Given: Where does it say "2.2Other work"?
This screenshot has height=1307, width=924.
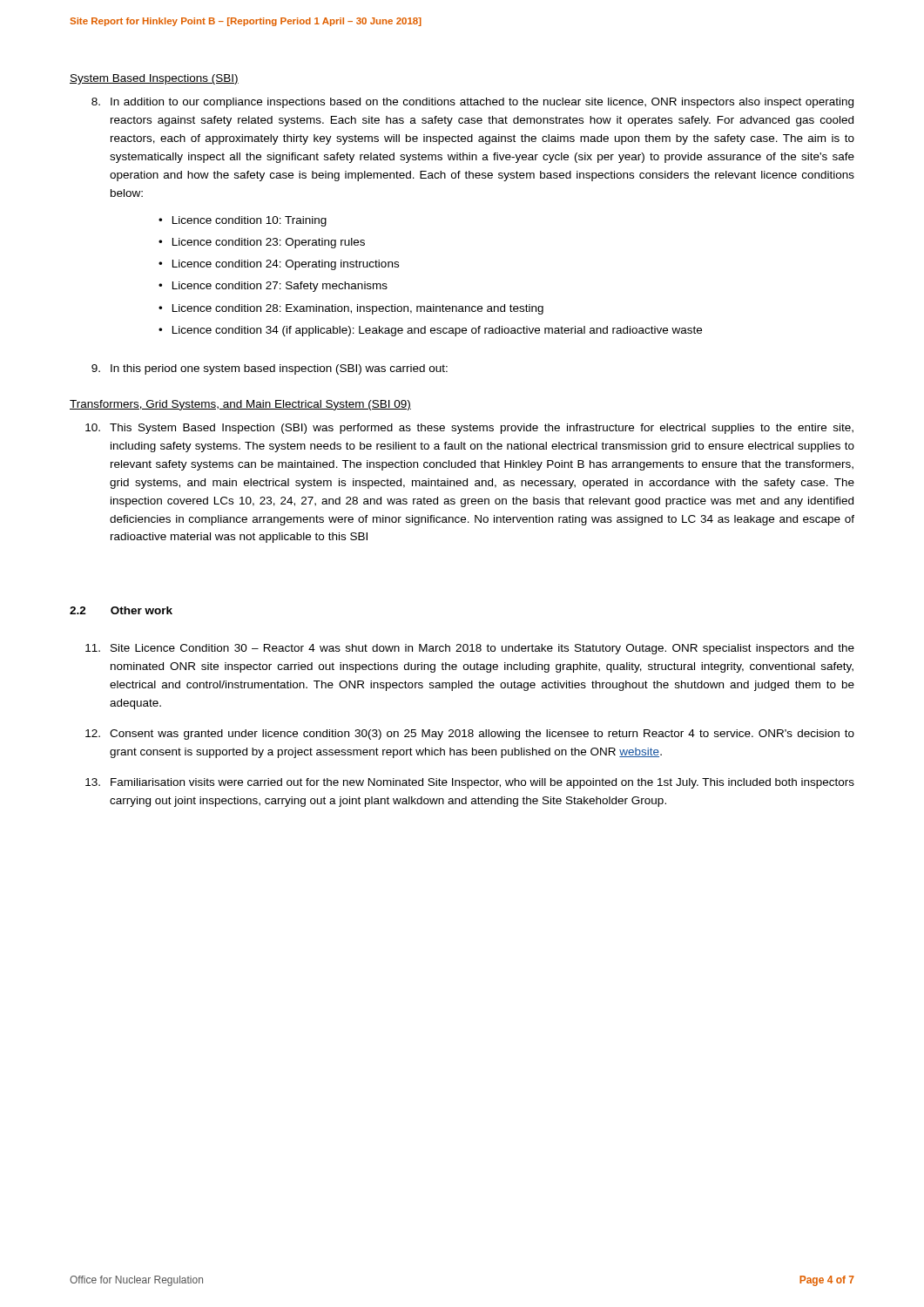Looking at the screenshot, I should pos(121,610).
